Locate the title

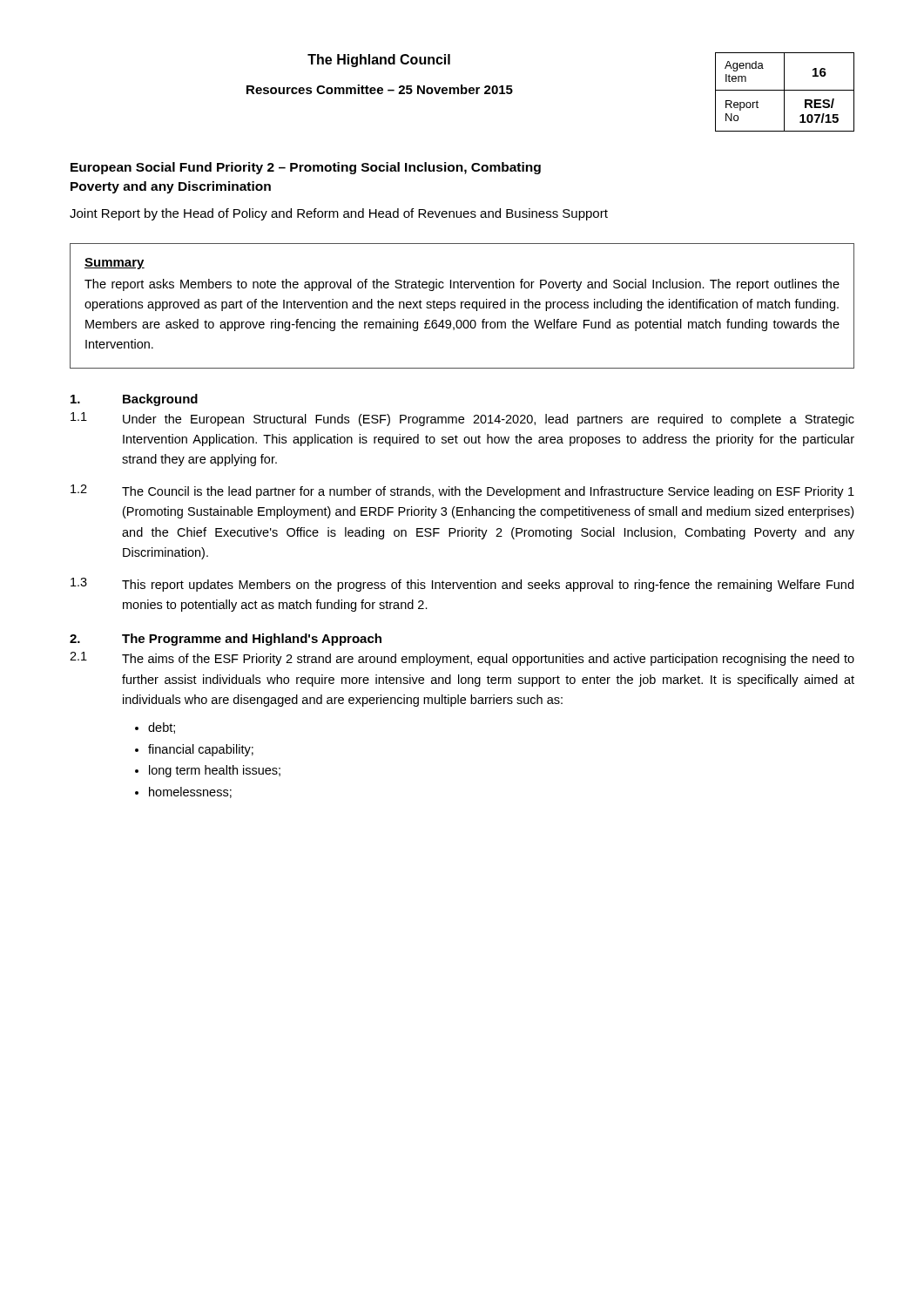(x=306, y=176)
